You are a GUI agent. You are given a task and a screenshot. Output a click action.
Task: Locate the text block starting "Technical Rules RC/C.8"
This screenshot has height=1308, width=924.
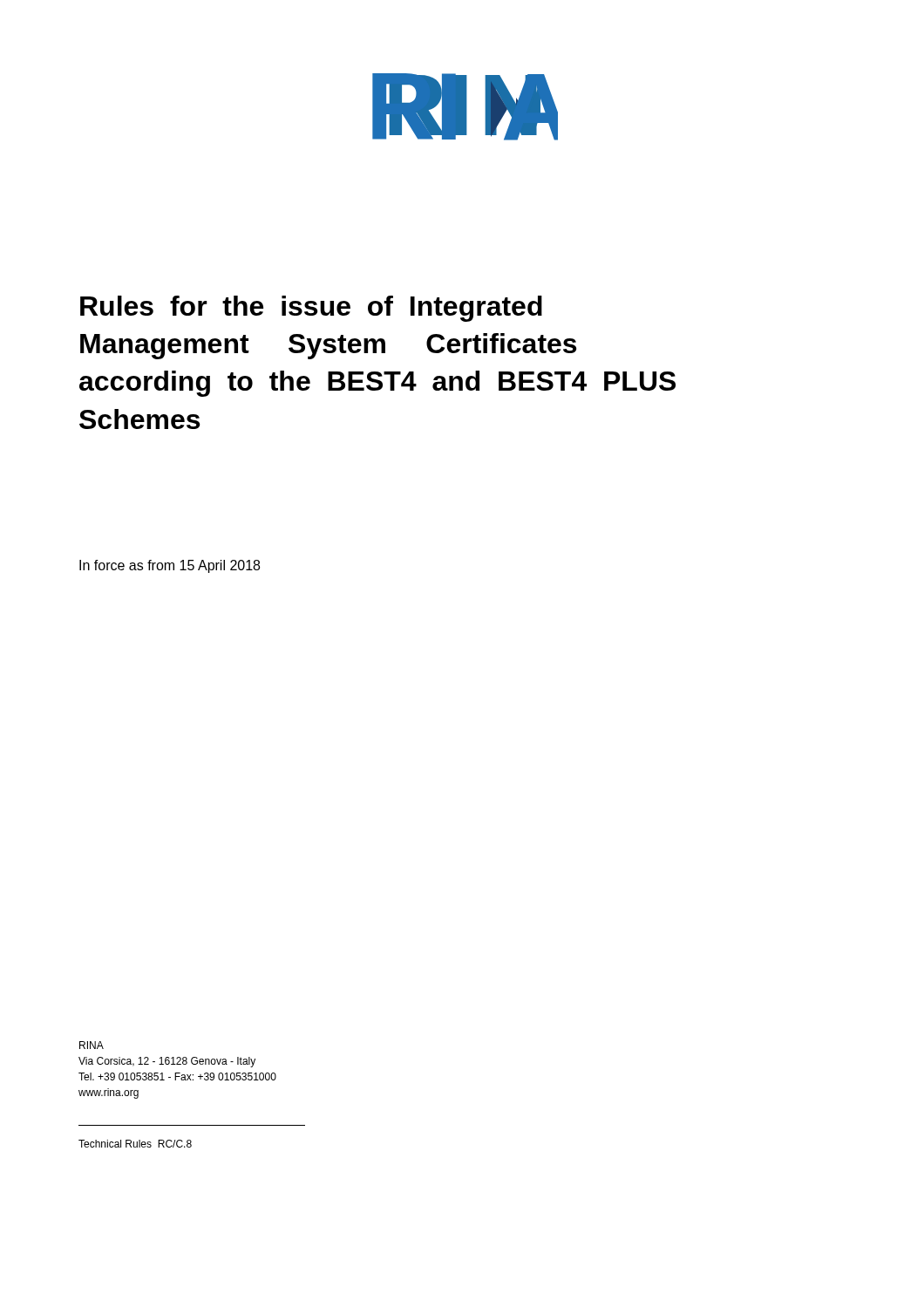135,1144
